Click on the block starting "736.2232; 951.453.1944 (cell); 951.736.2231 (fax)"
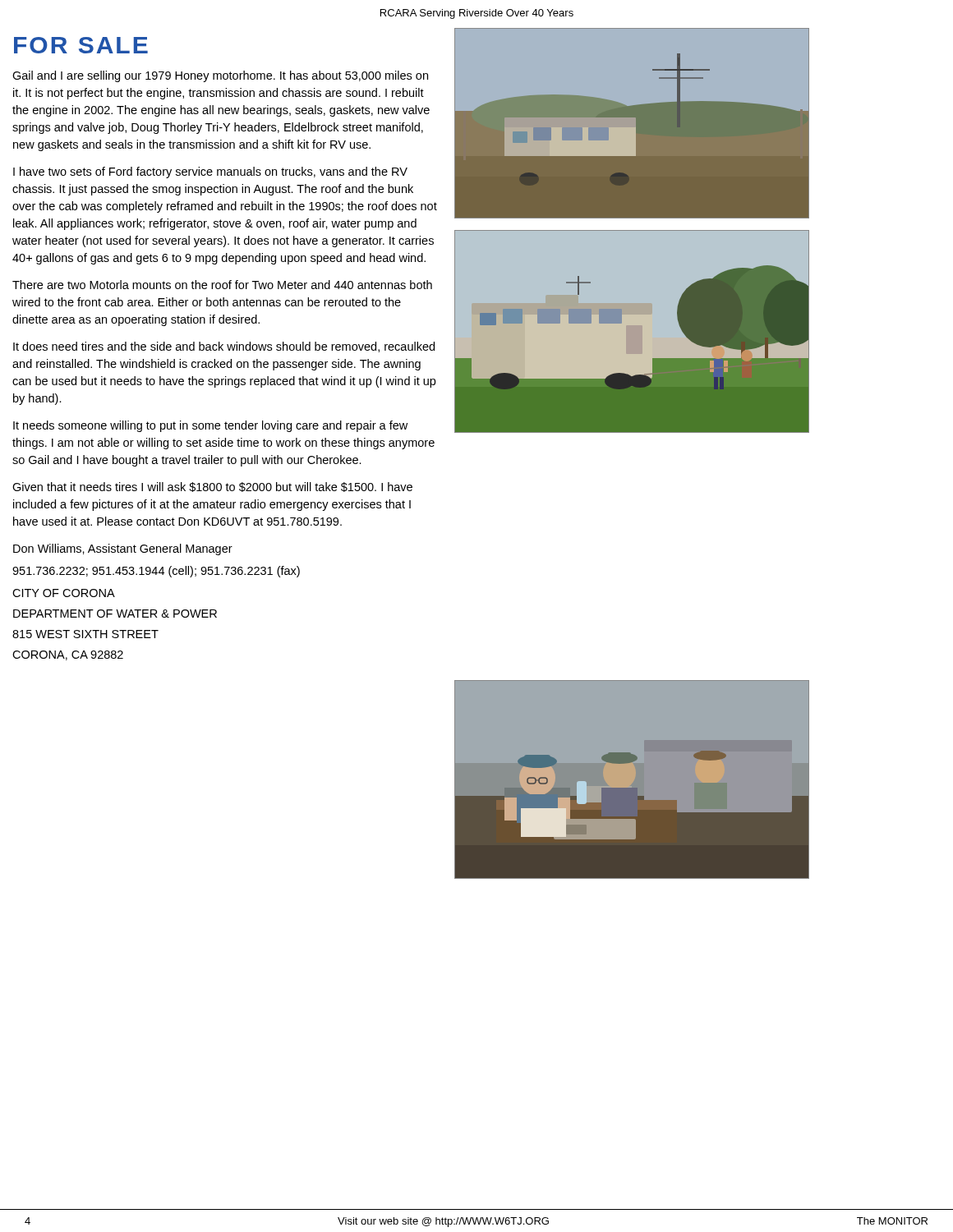Image resolution: width=953 pixels, height=1232 pixels. point(156,571)
